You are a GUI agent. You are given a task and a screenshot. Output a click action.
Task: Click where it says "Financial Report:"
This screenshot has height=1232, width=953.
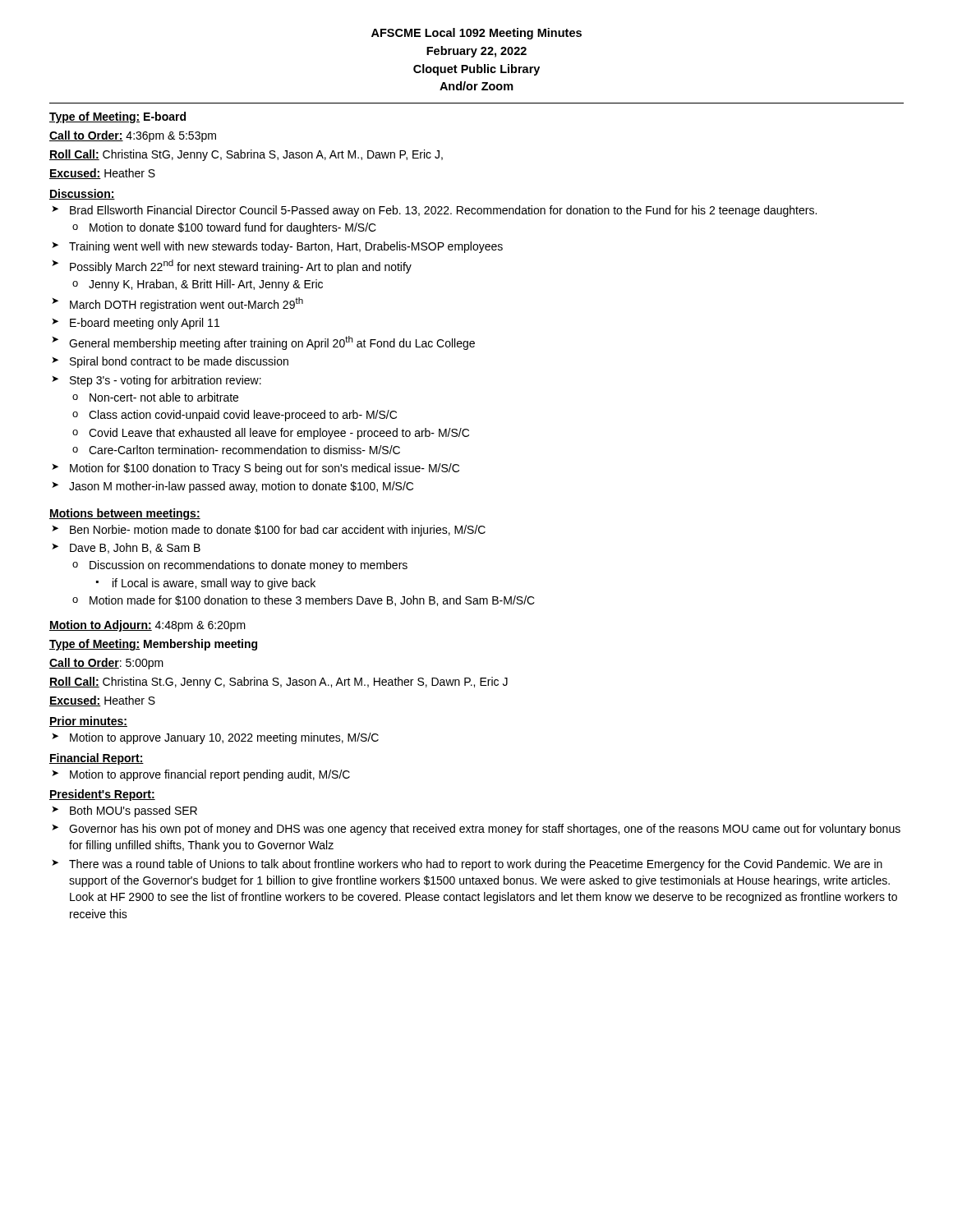tap(96, 758)
